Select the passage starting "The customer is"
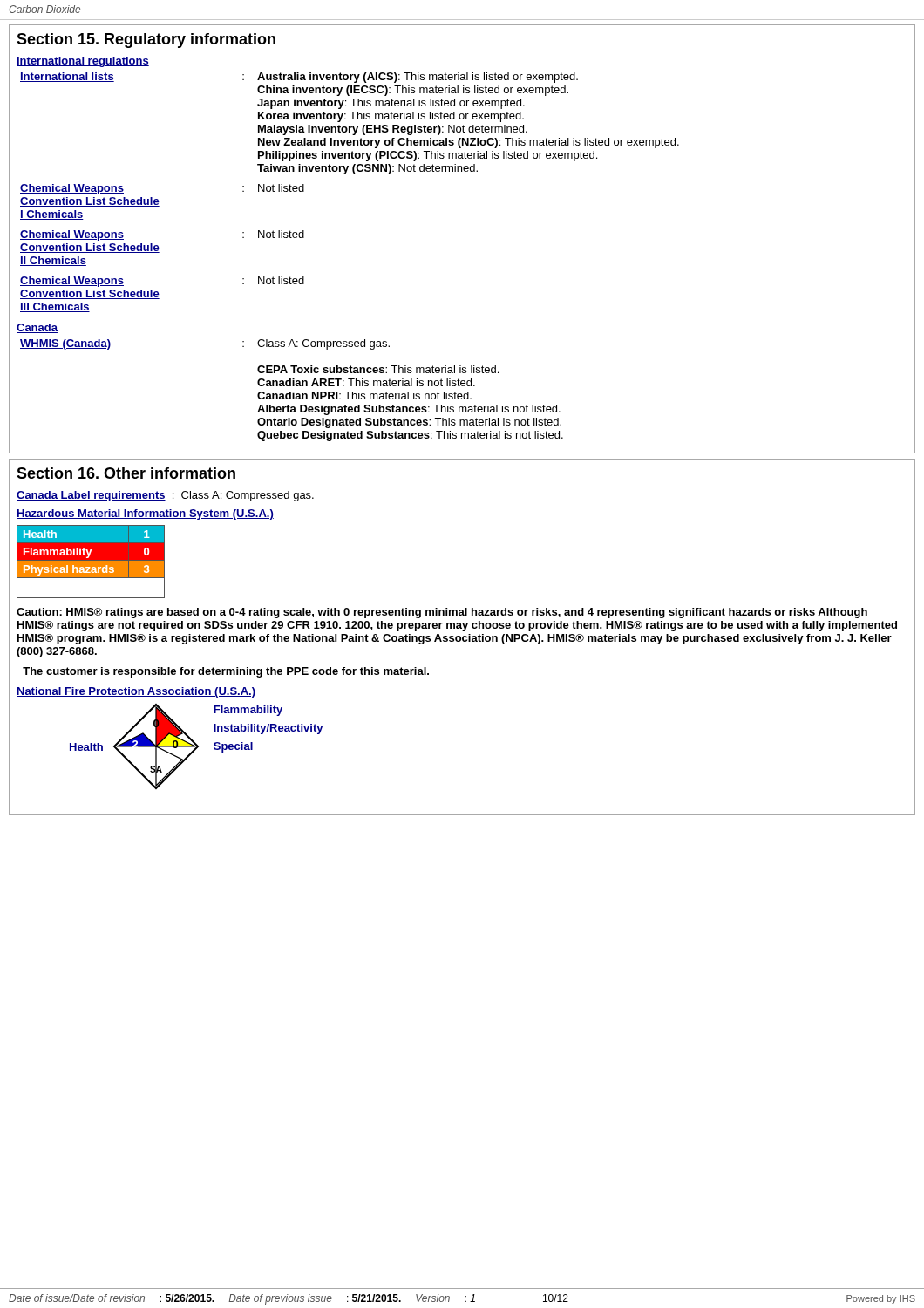Image resolution: width=924 pixels, height=1308 pixels. (223, 671)
